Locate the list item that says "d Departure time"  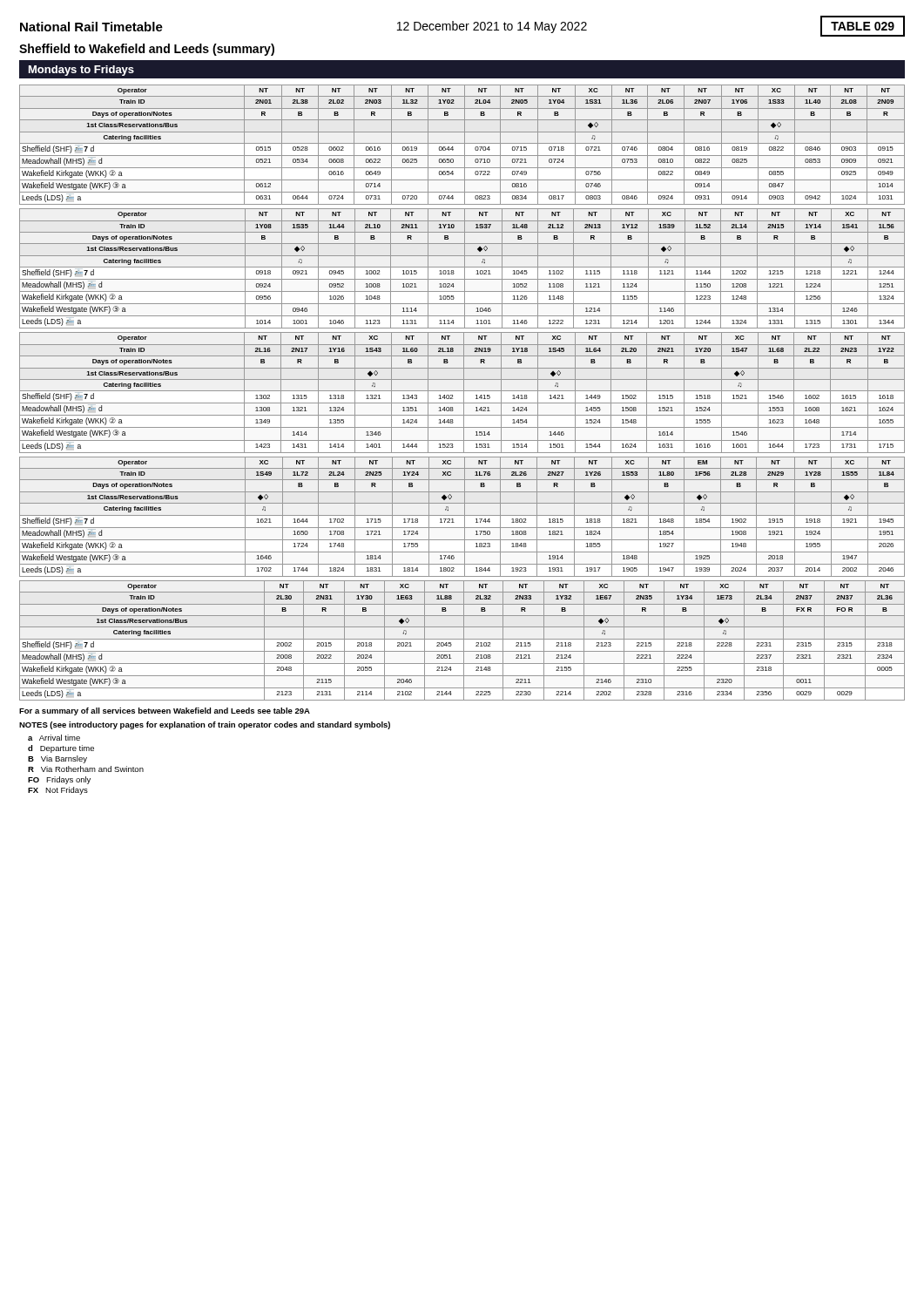(61, 748)
